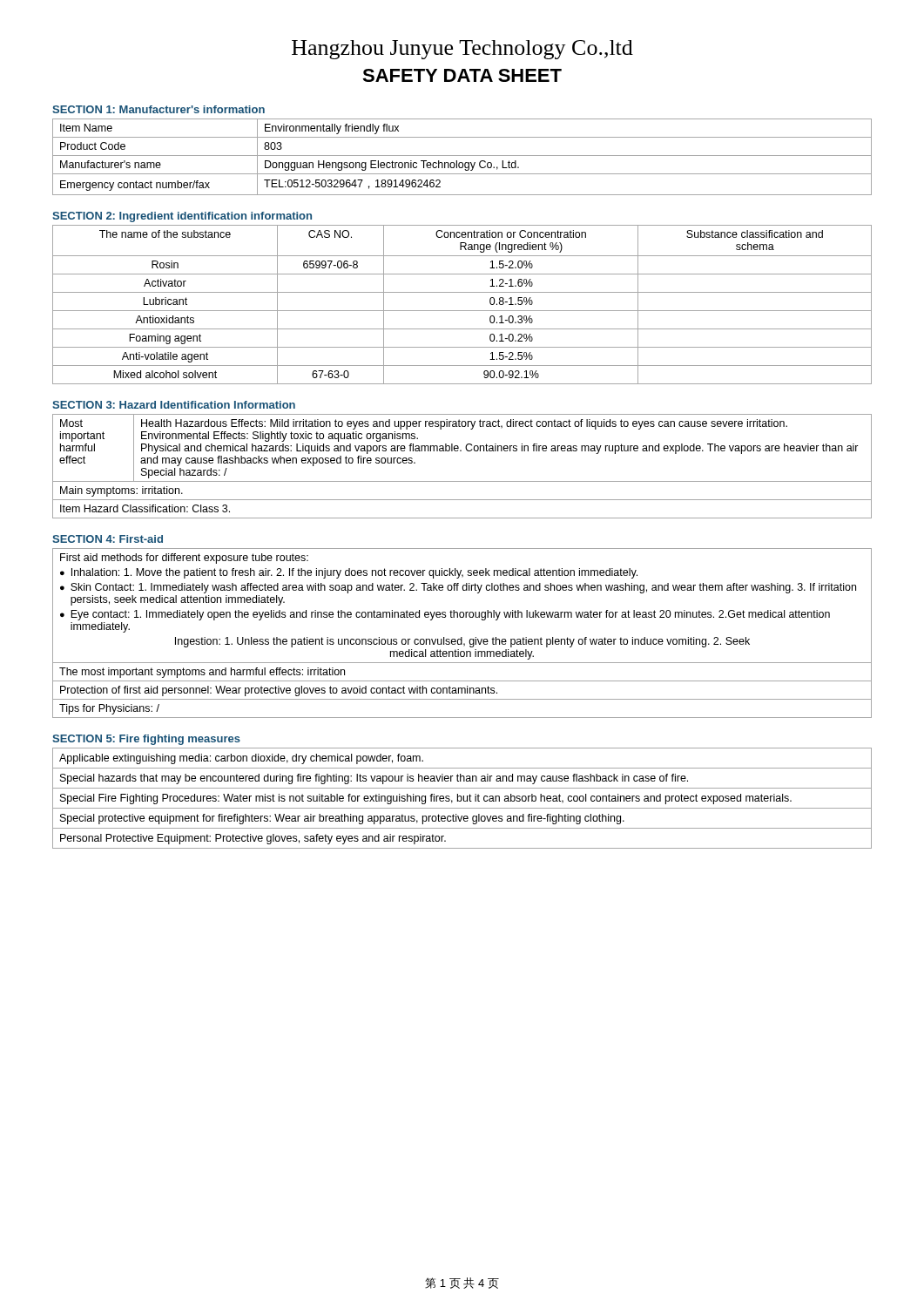Find the text block starting "Eye contact: 1. Immediately"
Screen dimensions: 1307x924
coord(450,620)
